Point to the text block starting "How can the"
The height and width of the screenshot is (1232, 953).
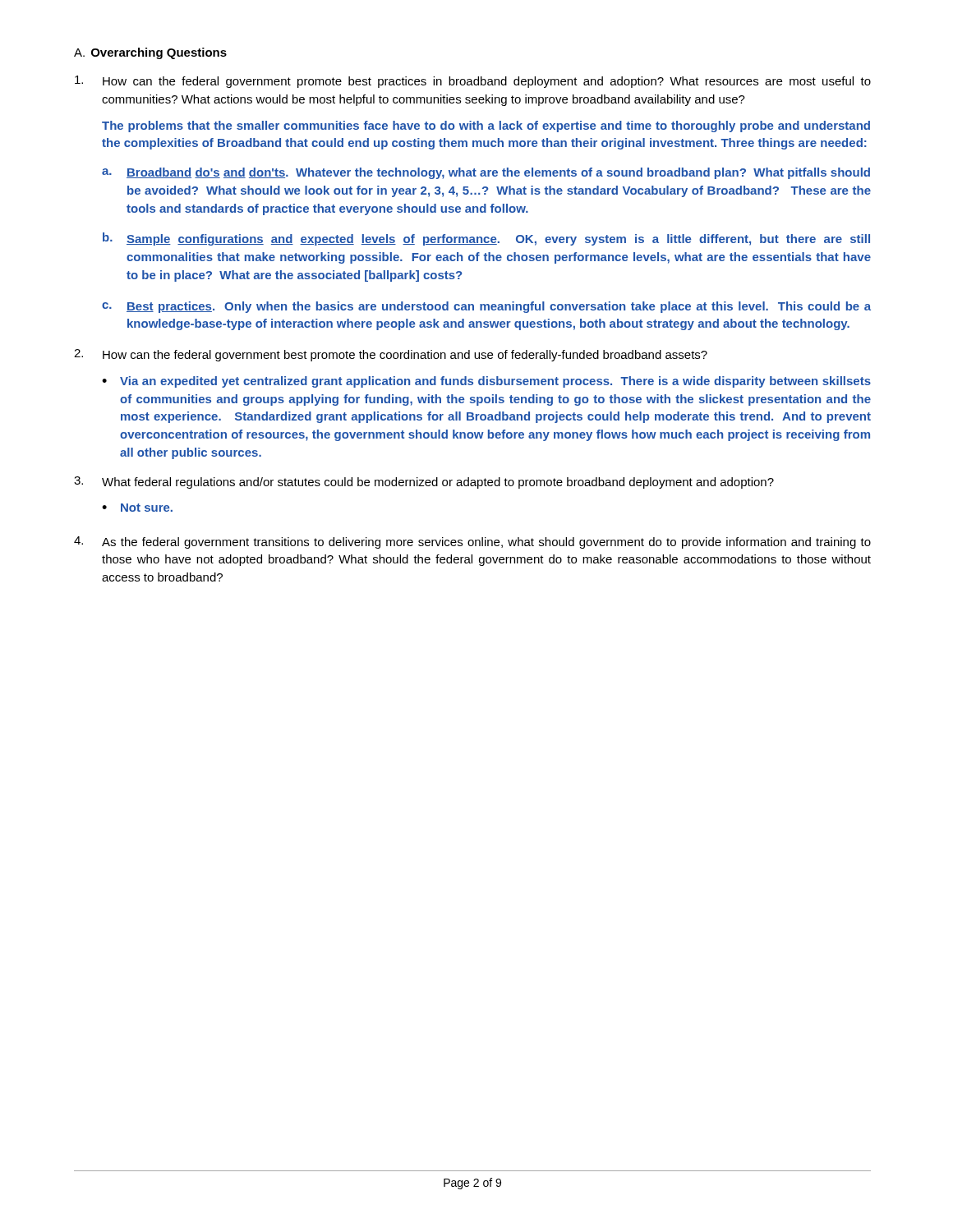[x=472, y=90]
